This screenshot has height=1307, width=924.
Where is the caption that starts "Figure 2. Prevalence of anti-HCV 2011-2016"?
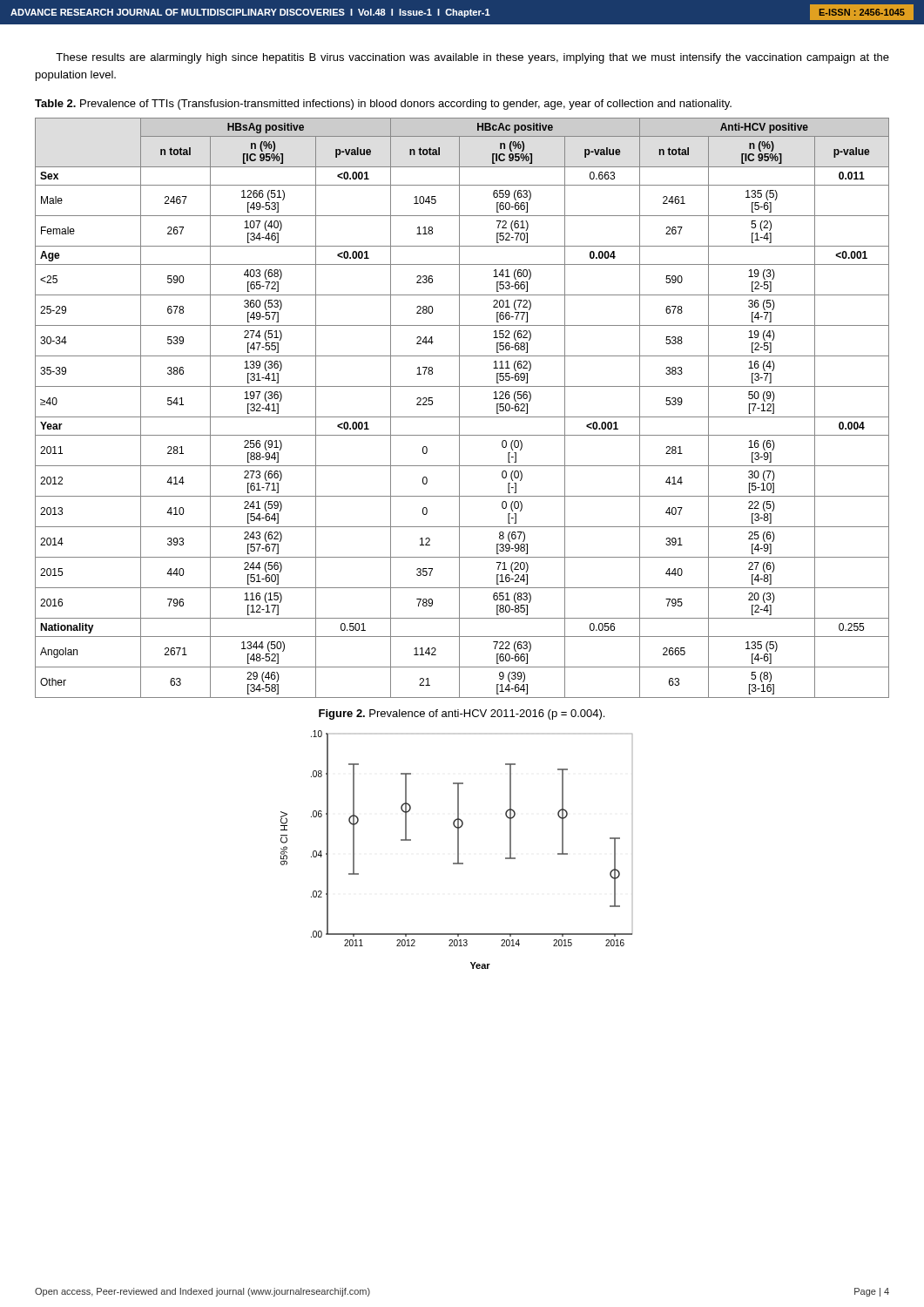click(x=462, y=713)
